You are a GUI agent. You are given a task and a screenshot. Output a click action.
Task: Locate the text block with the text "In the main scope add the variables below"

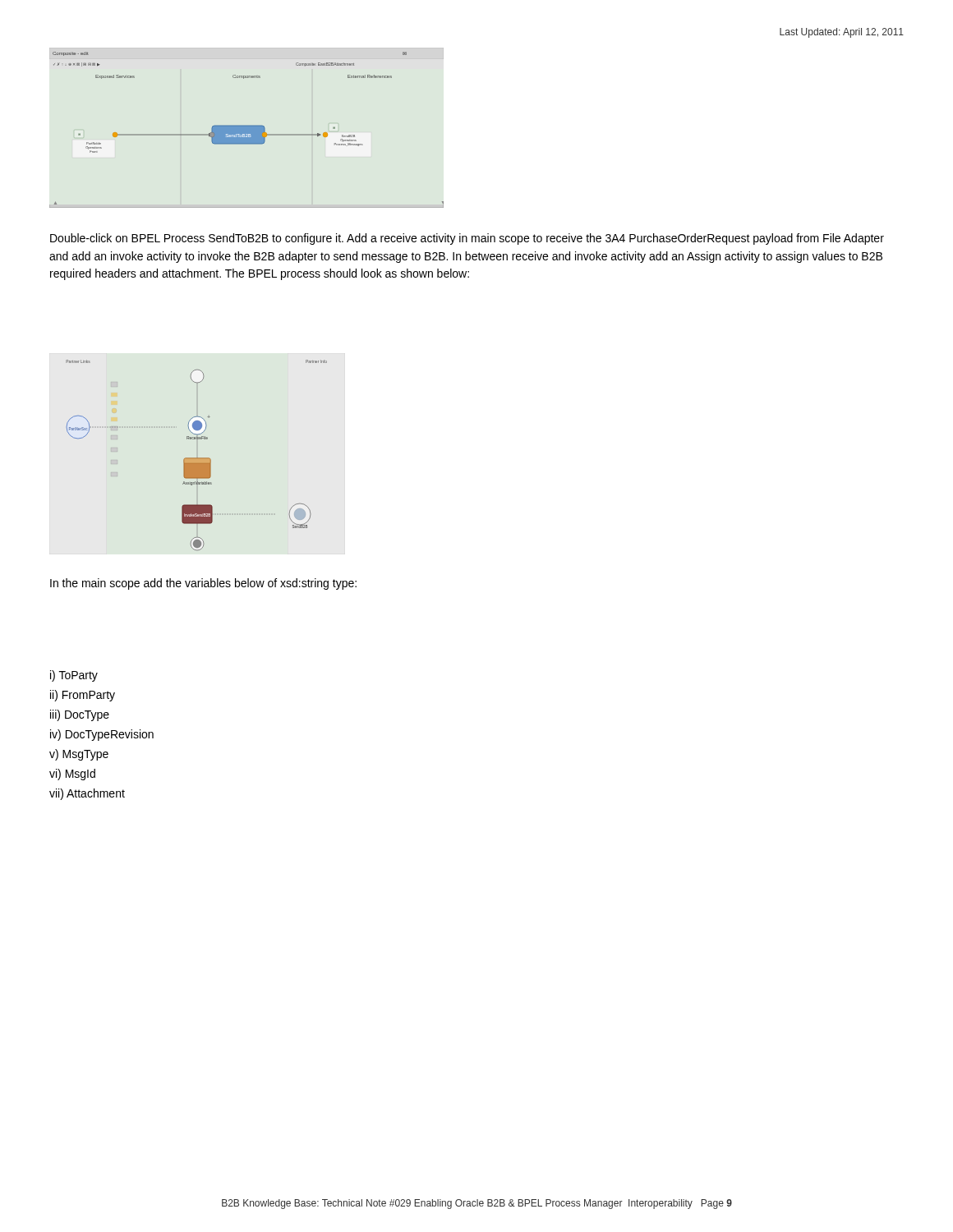203,583
